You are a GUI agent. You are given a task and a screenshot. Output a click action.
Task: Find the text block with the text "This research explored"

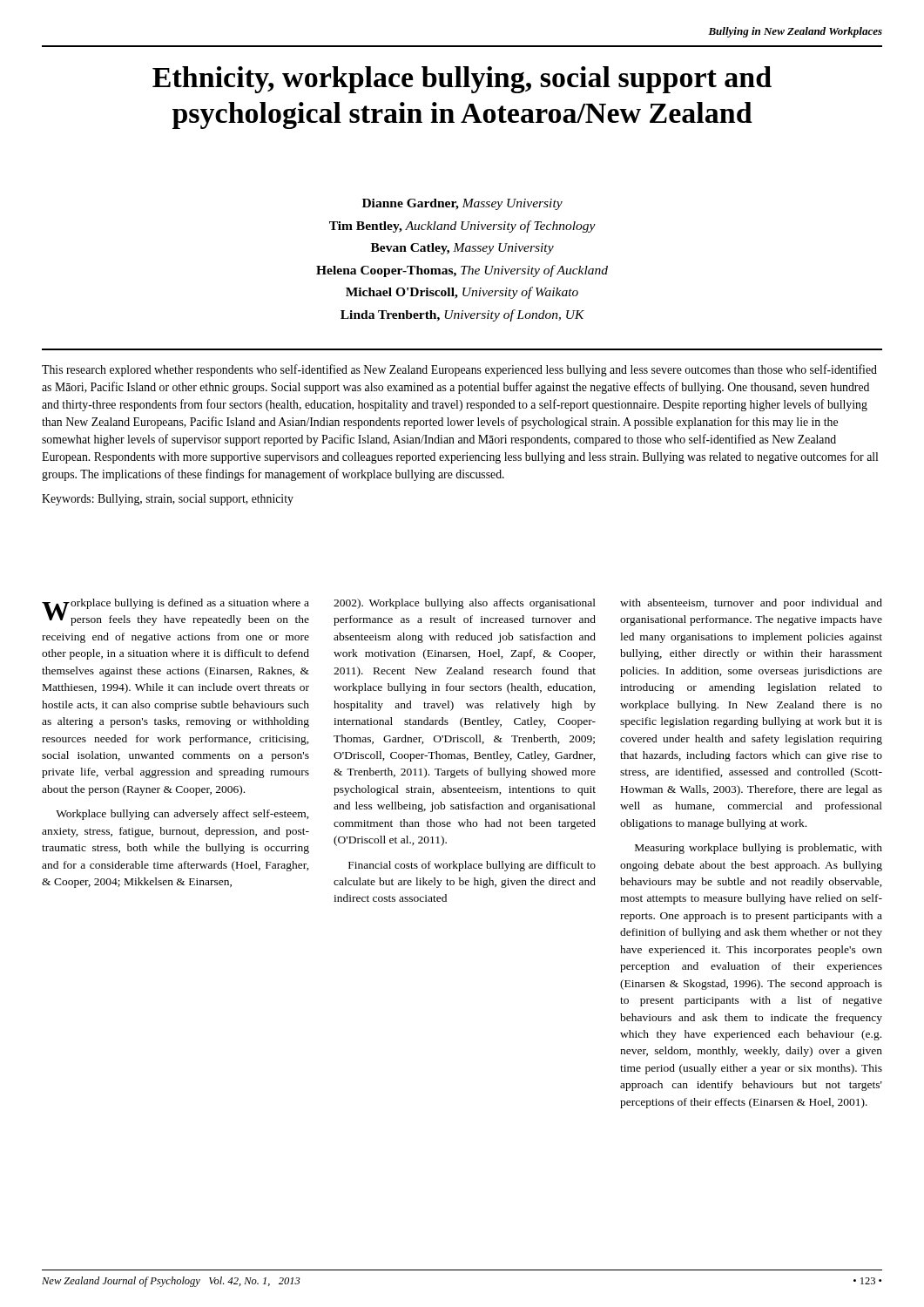462,436
